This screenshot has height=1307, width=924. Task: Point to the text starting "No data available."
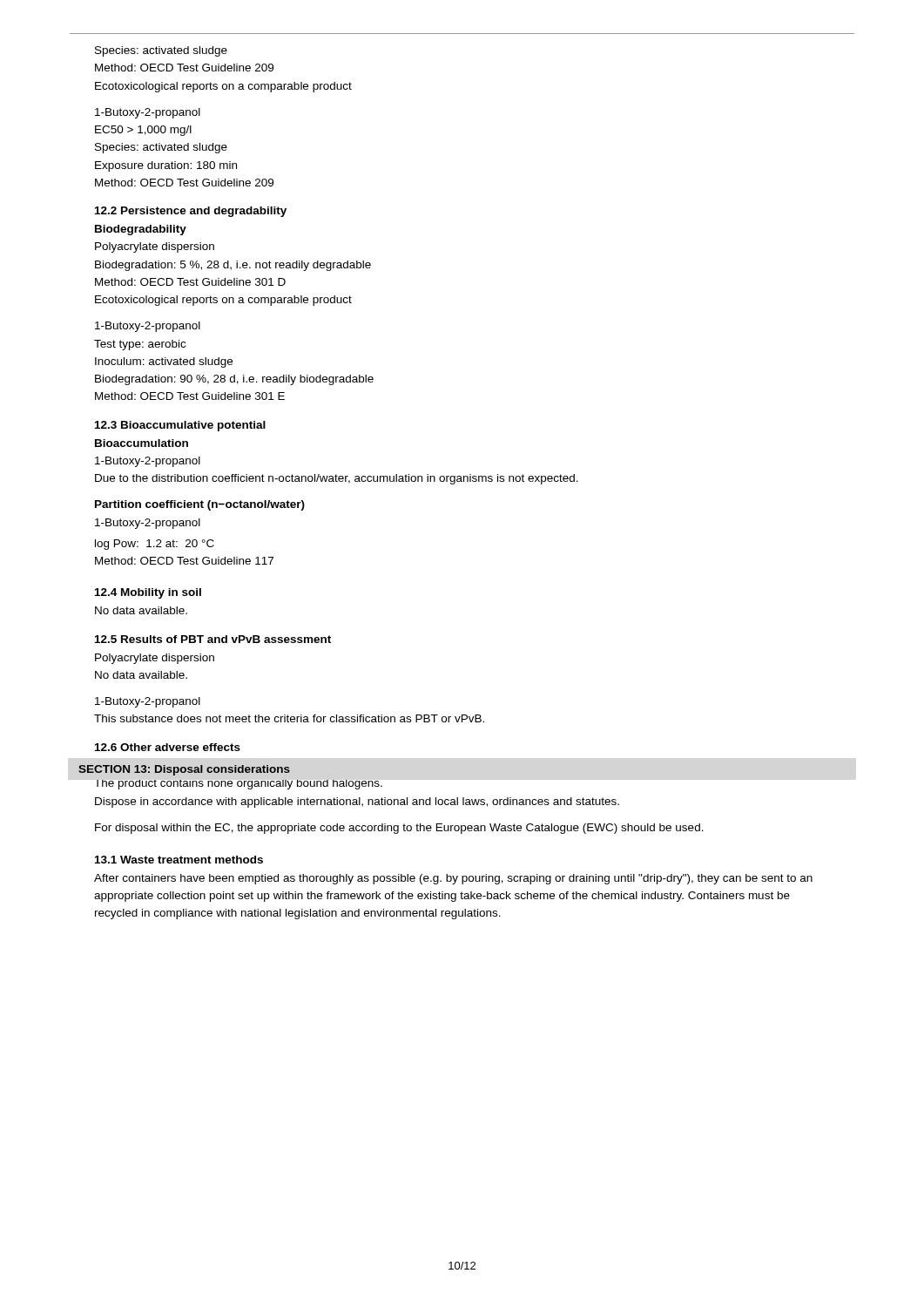141,611
